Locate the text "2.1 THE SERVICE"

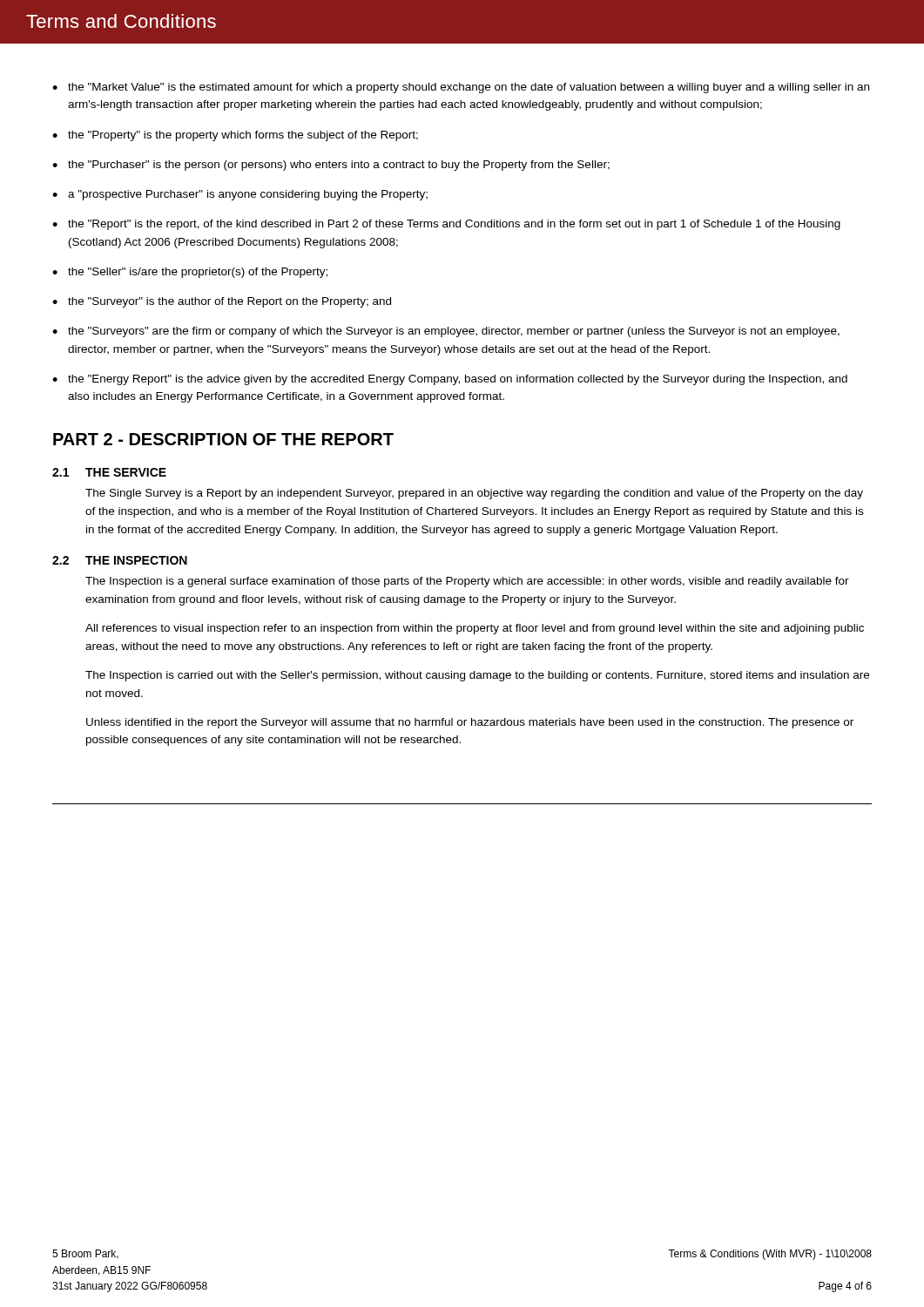pyautogui.click(x=109, y=472)
